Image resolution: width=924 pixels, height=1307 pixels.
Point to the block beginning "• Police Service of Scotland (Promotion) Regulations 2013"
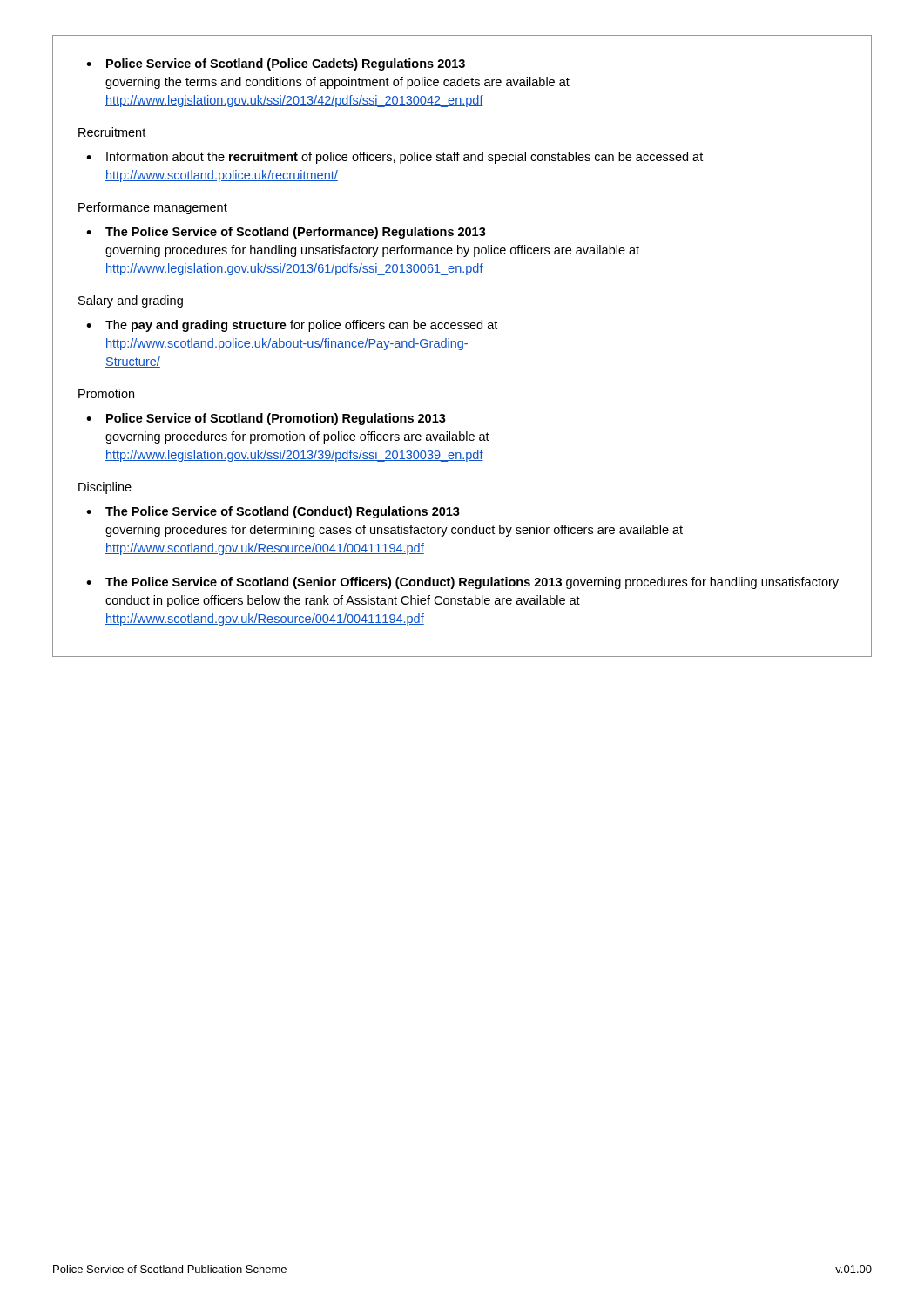[x=466, y=437]
